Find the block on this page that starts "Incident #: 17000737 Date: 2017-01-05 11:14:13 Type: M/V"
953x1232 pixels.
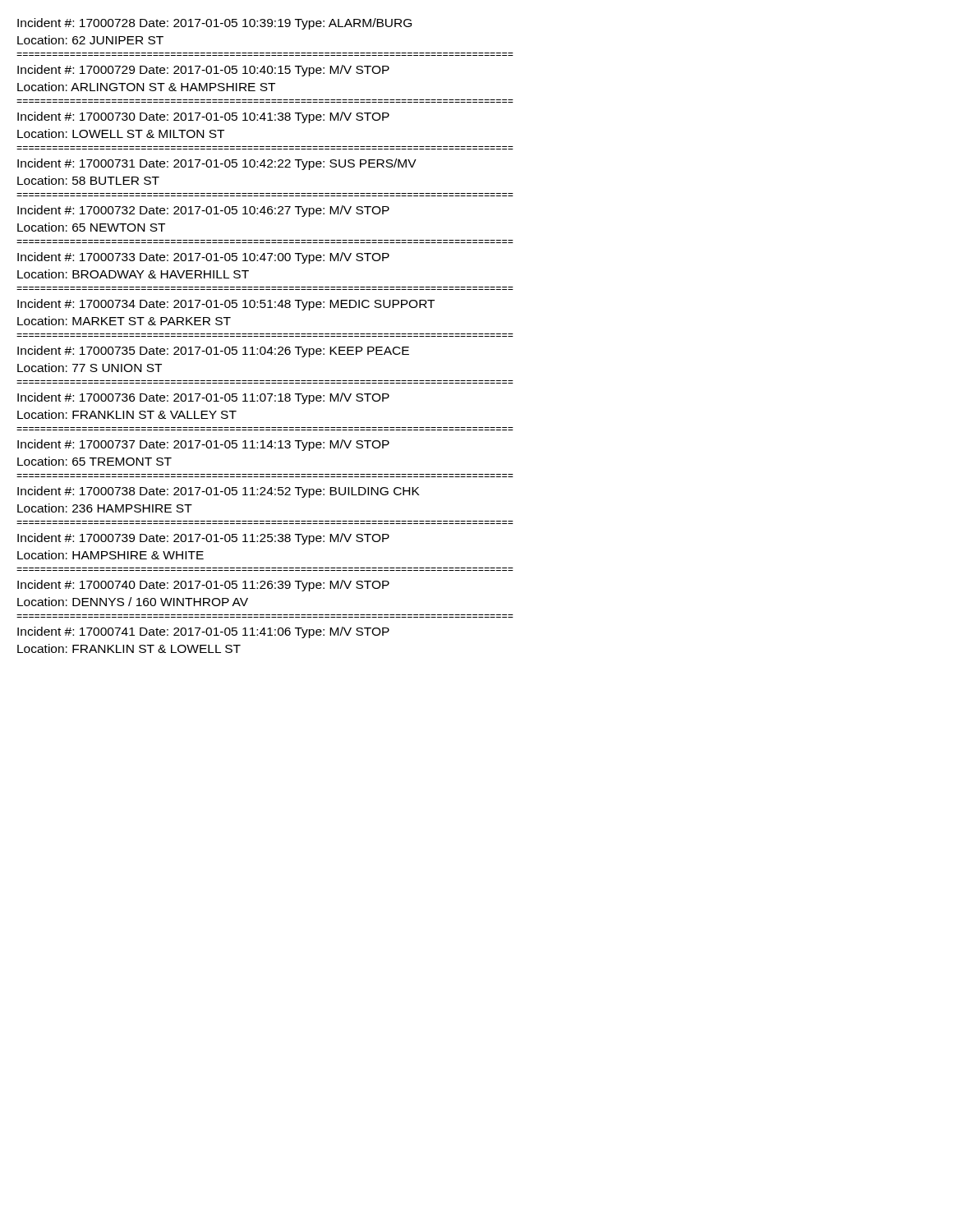pos(203,445)
